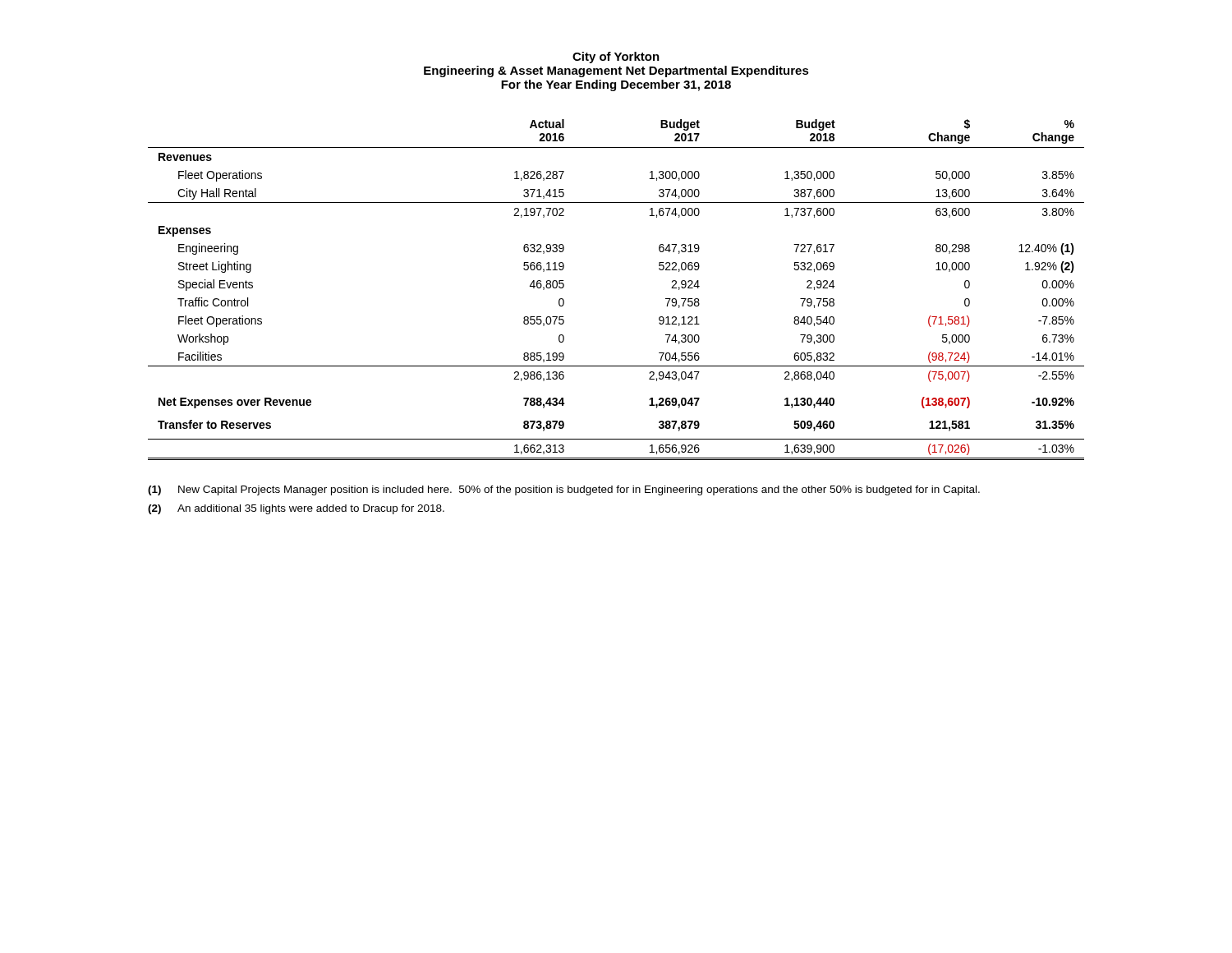Locate the element starting "(2) An additional 35 lights were added"
Screen dimensions: 953x1232
point(296,508)
